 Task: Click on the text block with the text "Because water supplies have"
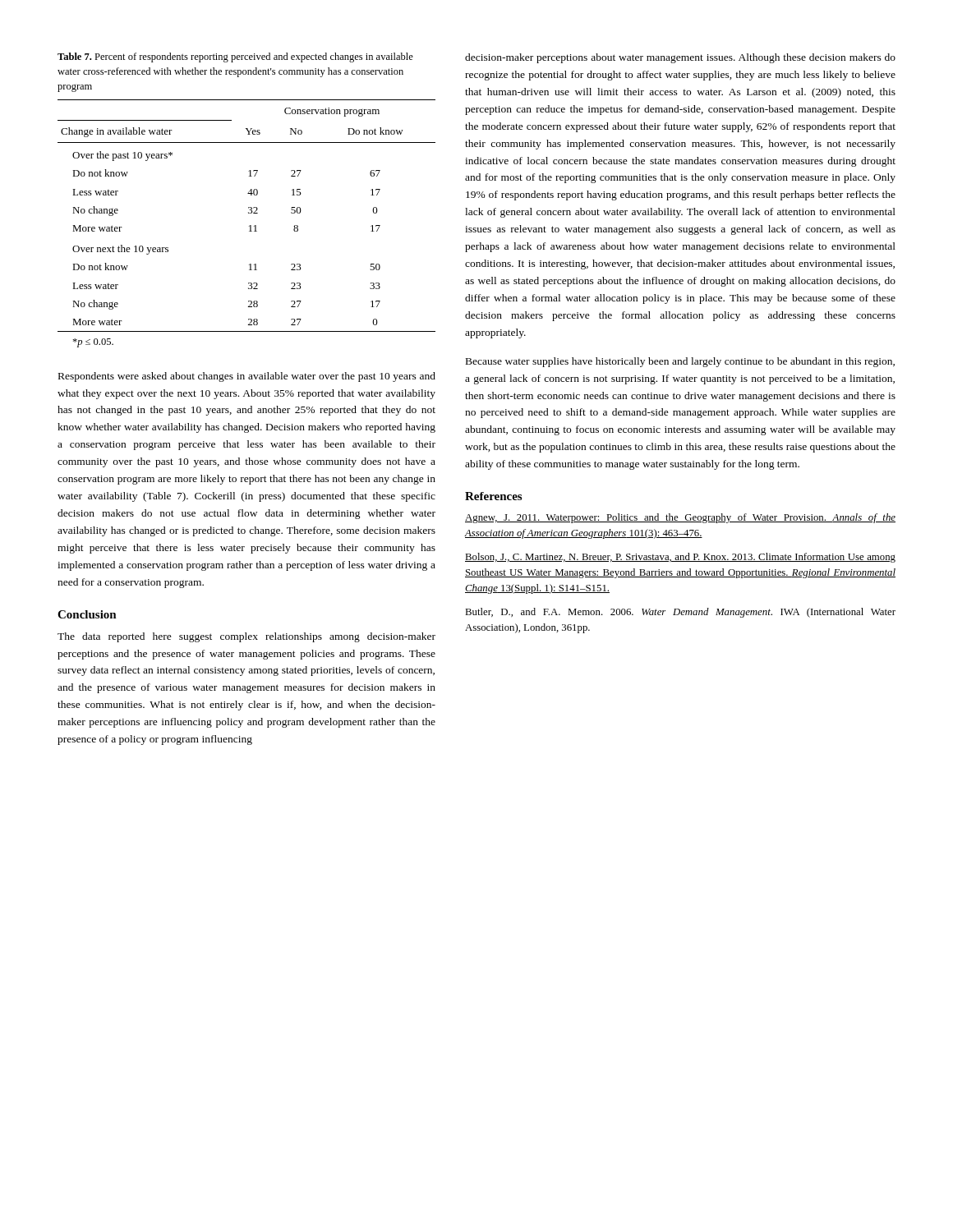tap(680, 412)
